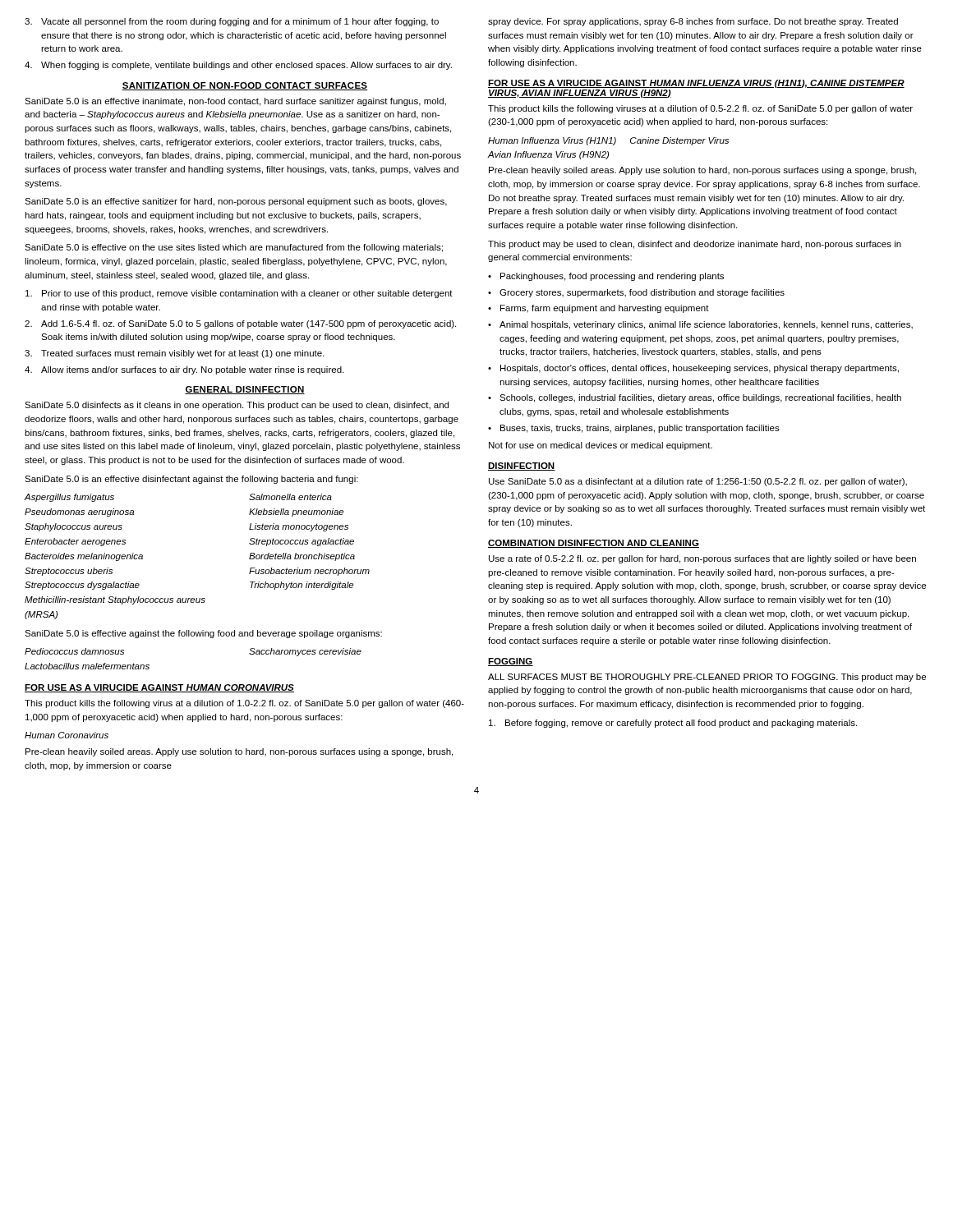
Task: Navigate to the element starting "SaniDate 5.0 is an effective"
Action: 245,188
